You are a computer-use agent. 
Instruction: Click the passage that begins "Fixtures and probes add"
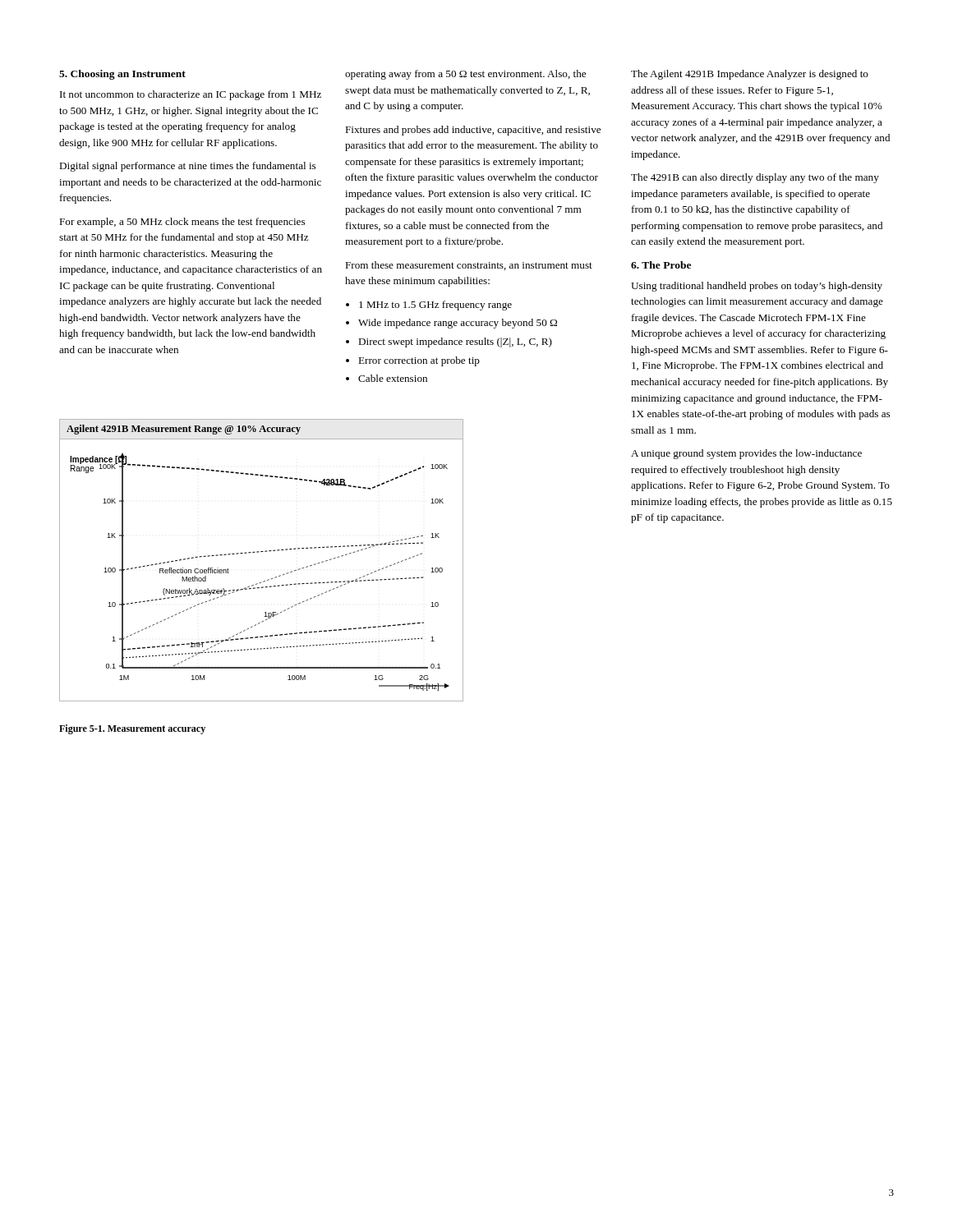[473, 185]
